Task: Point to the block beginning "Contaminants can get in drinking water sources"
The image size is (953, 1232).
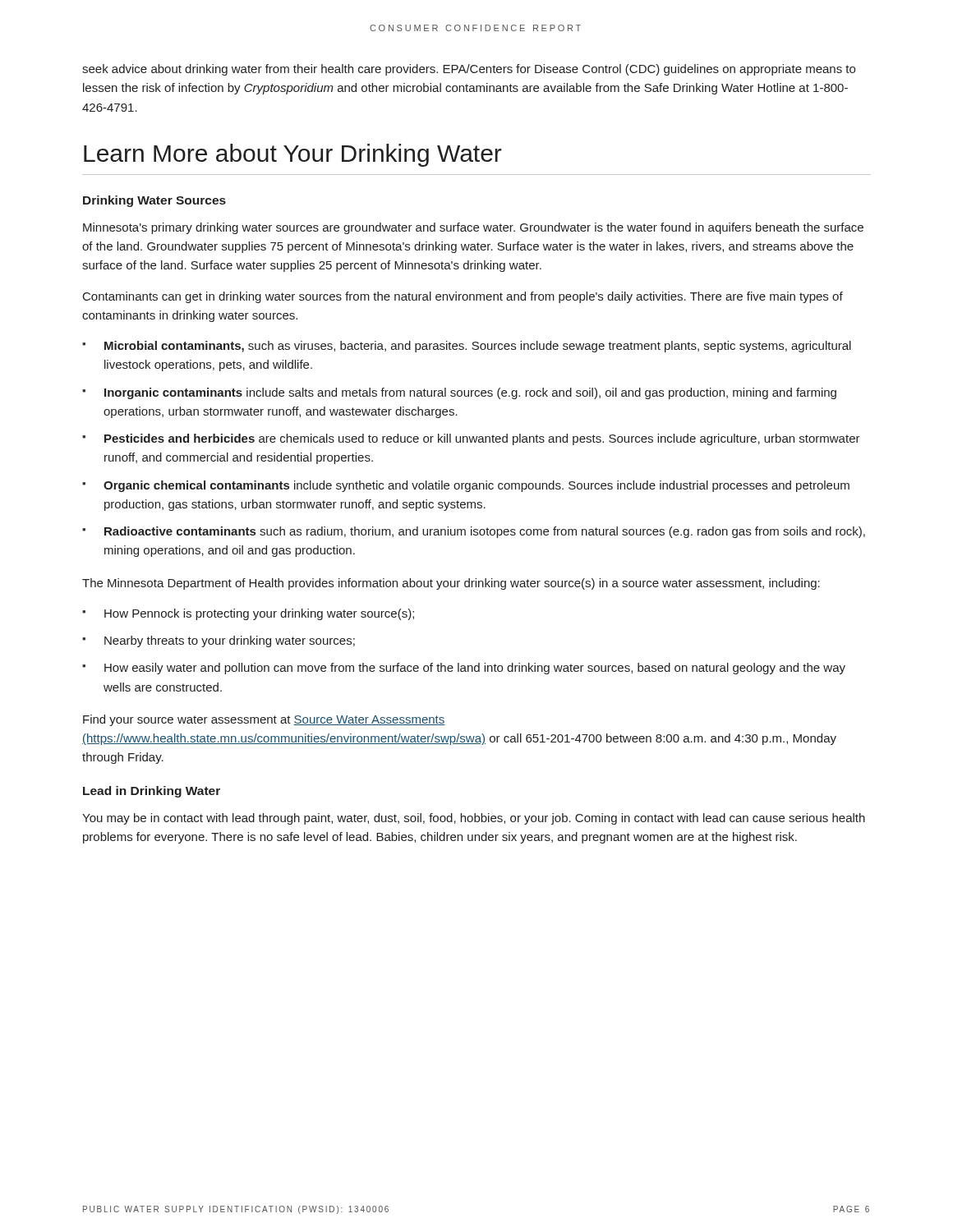Action: (x=462, y=305)
